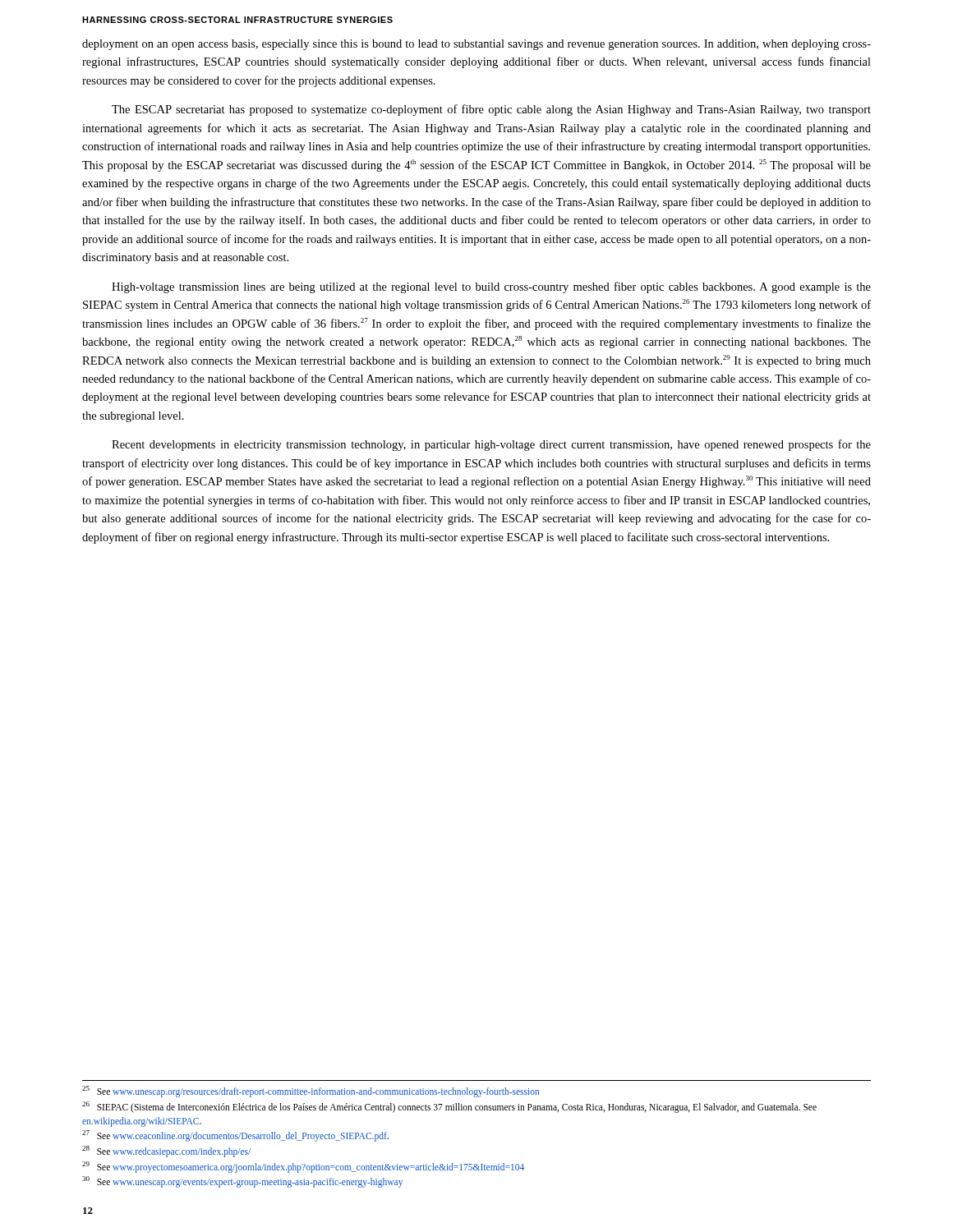
Task: Select the element starting "Recent developments in electricity transmission technology,"
Action: 476,491
